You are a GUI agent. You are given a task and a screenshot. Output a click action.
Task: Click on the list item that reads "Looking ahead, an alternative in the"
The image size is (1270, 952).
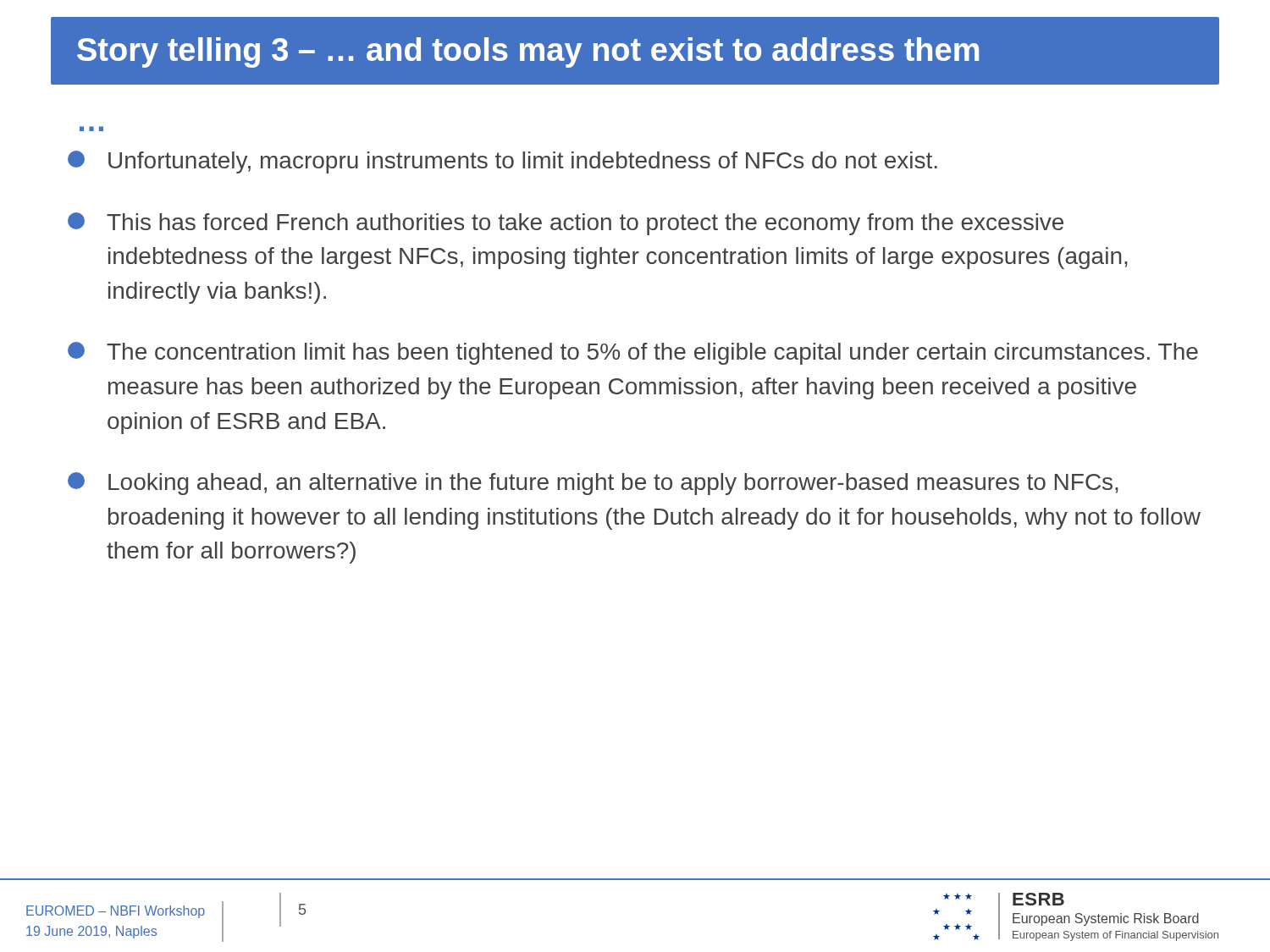click(635, 517)
